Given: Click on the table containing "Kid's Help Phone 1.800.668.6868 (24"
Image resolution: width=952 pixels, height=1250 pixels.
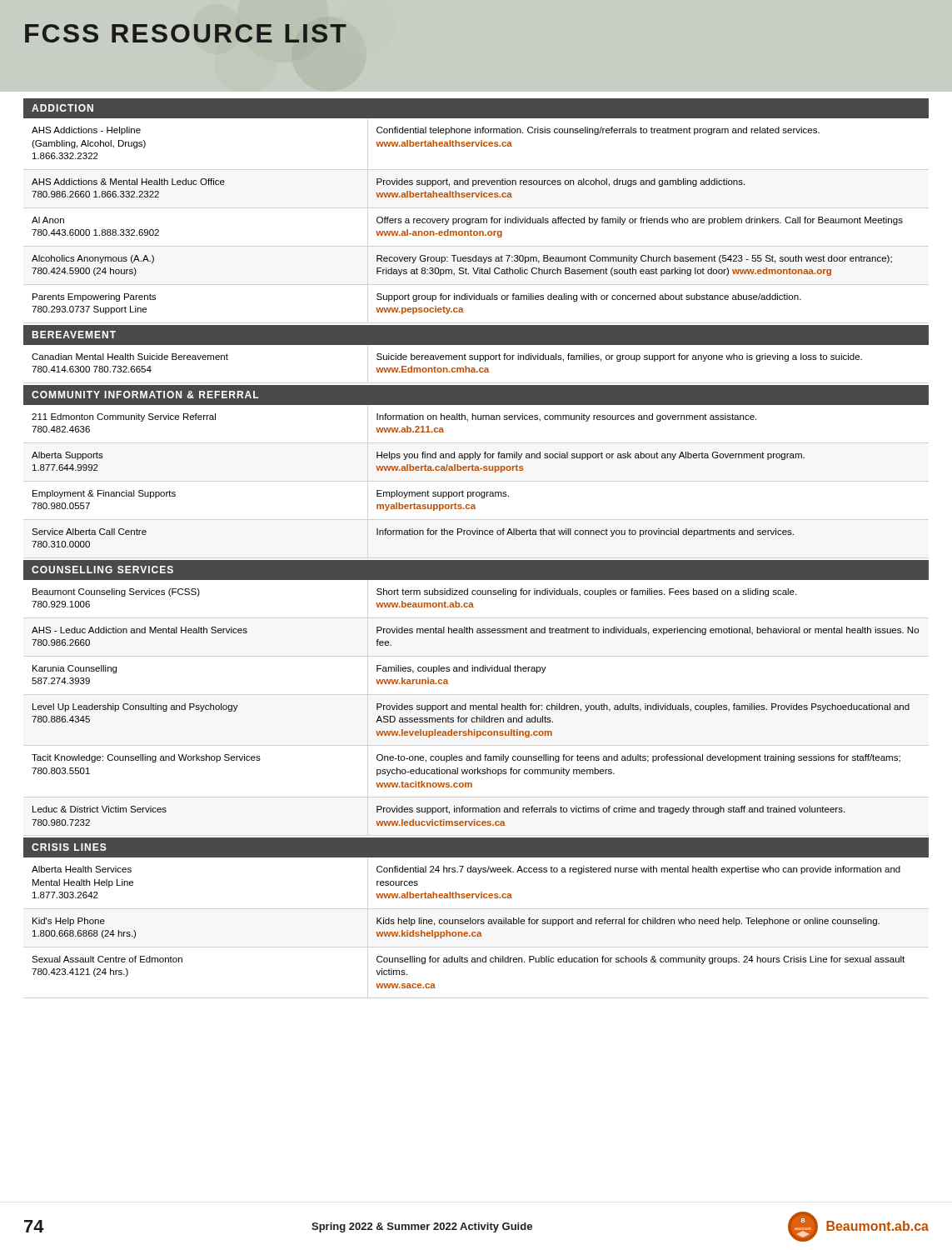Looking at the screenshot, I should click(x=476, y=928).
